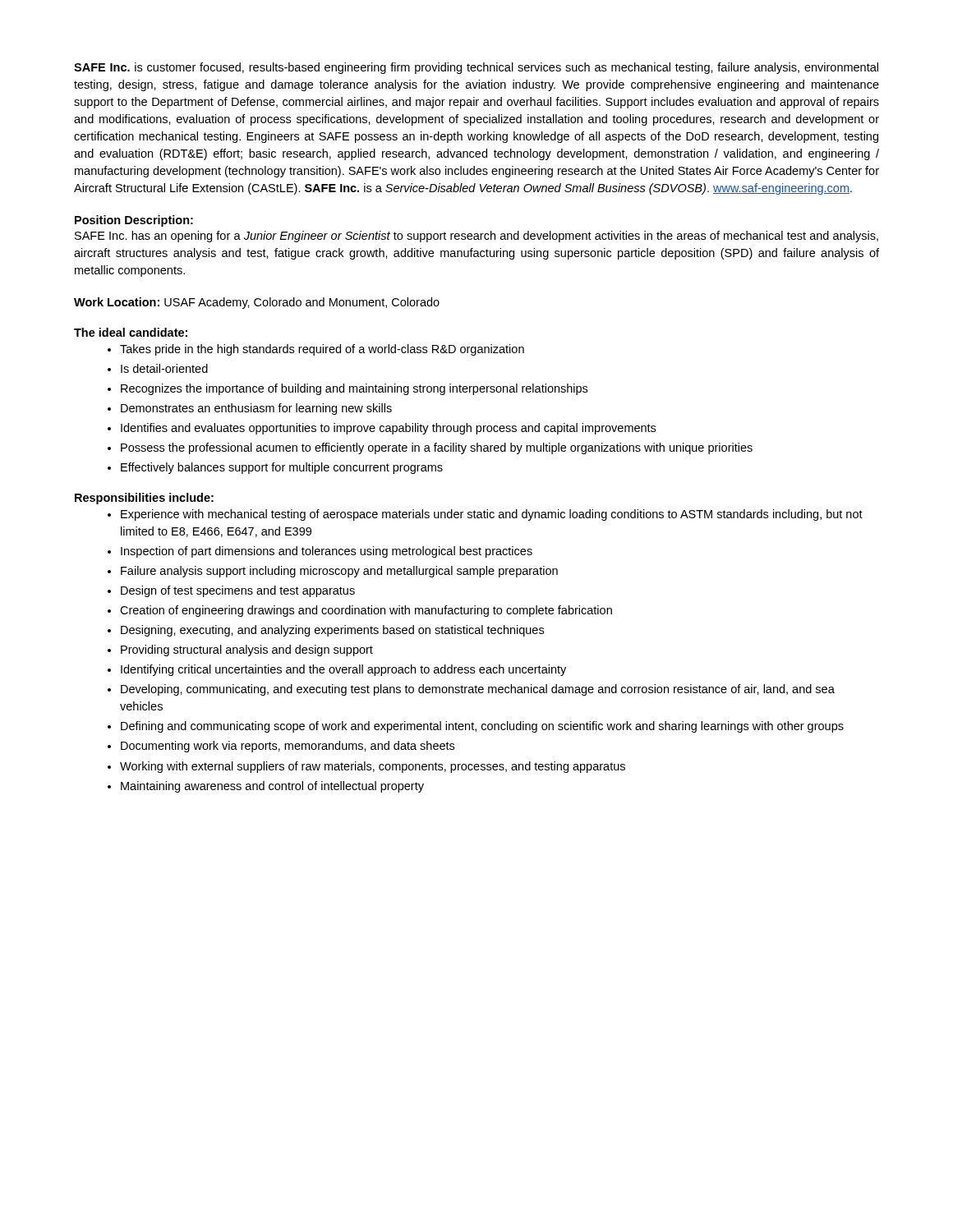Select the section header with the text "Position Description:"
Image resolution: width=953 pixels, height=1232 pixels.
tap(134, 220)
